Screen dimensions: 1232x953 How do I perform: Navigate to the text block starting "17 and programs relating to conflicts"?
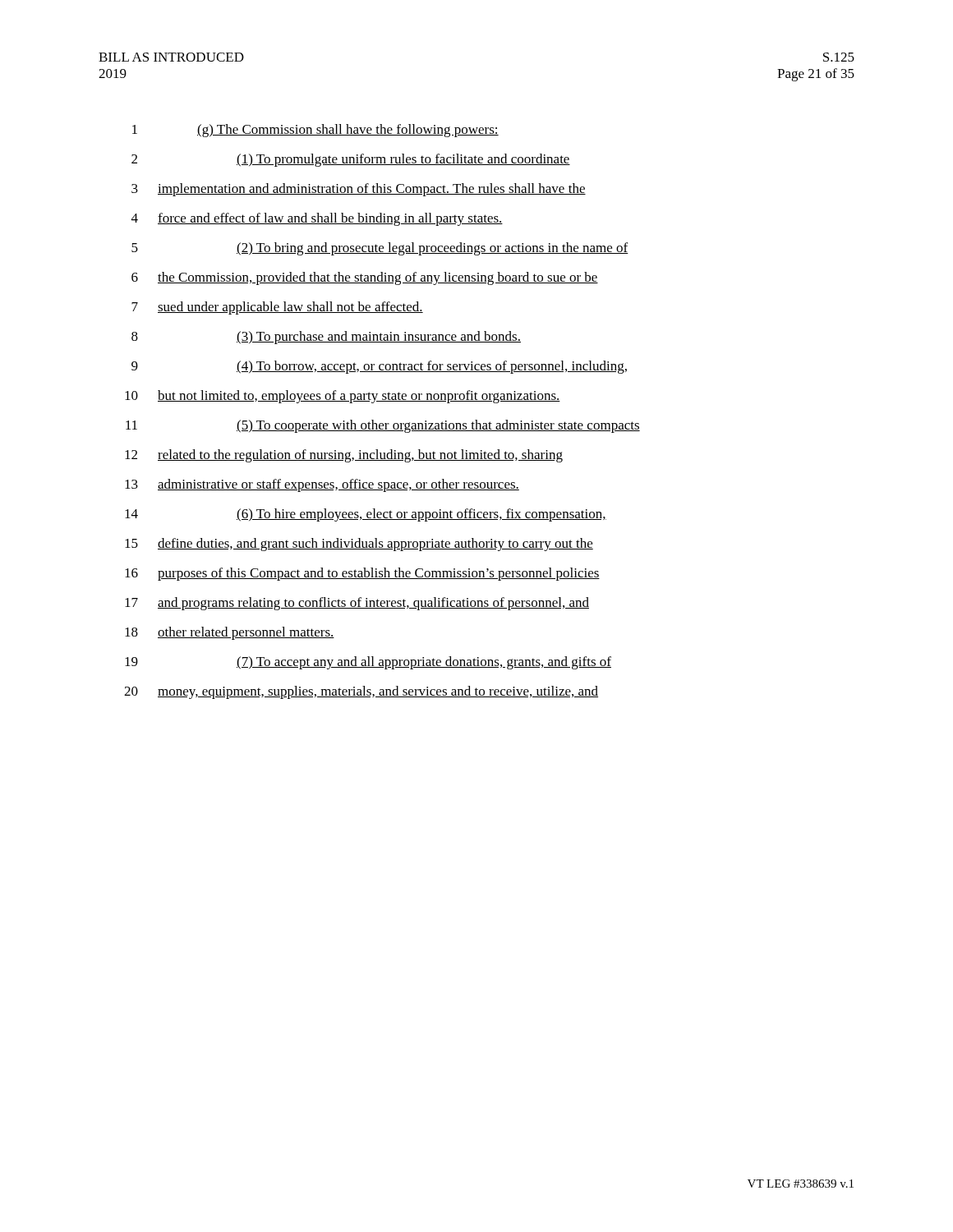(476, 603)
